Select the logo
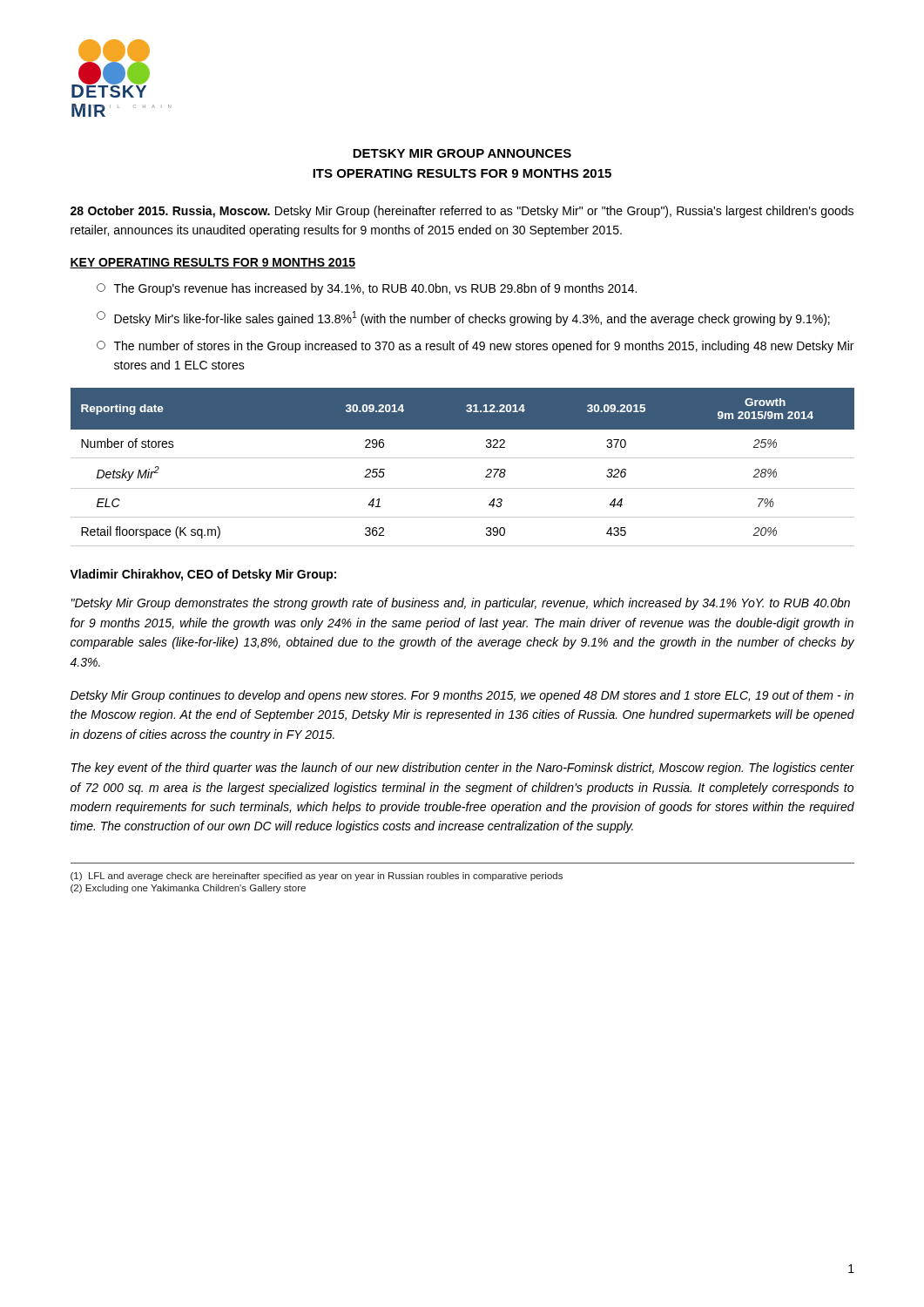This screenshot has width=924, height=1307. pos(462,76)
